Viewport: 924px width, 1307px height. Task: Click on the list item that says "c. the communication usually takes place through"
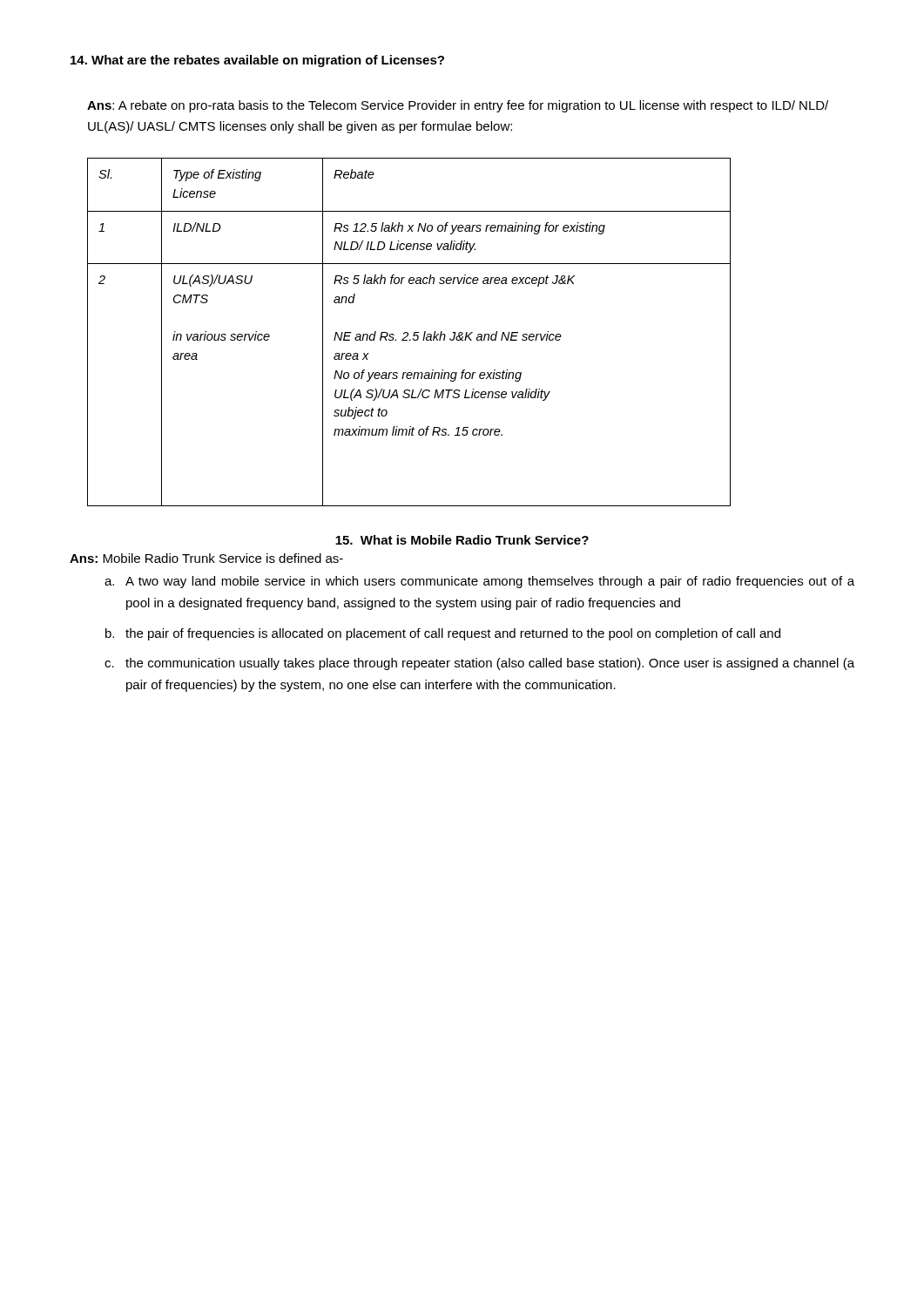479,674
